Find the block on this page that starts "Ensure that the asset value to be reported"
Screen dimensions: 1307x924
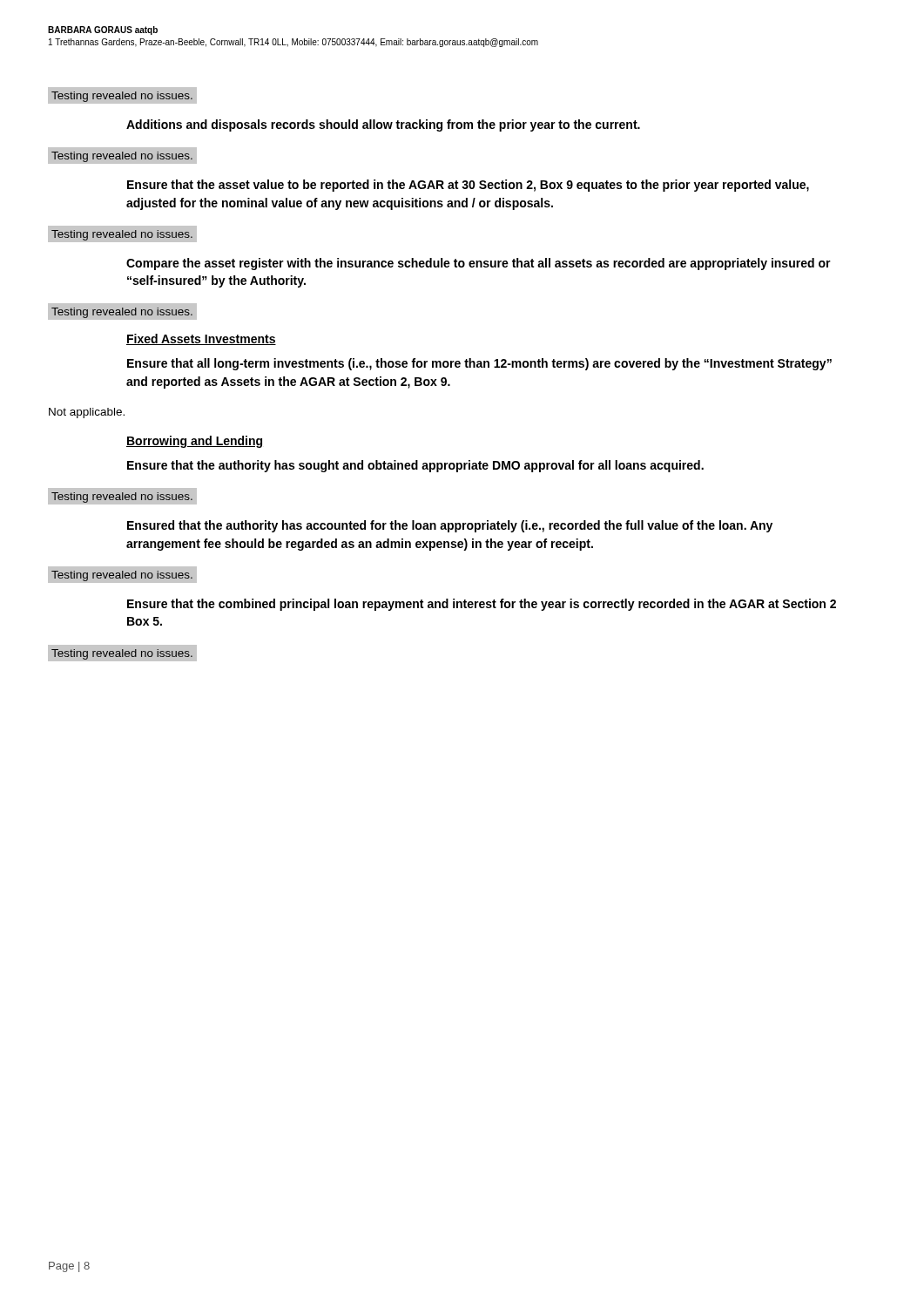pyautogui.click(x=488, y=194)
